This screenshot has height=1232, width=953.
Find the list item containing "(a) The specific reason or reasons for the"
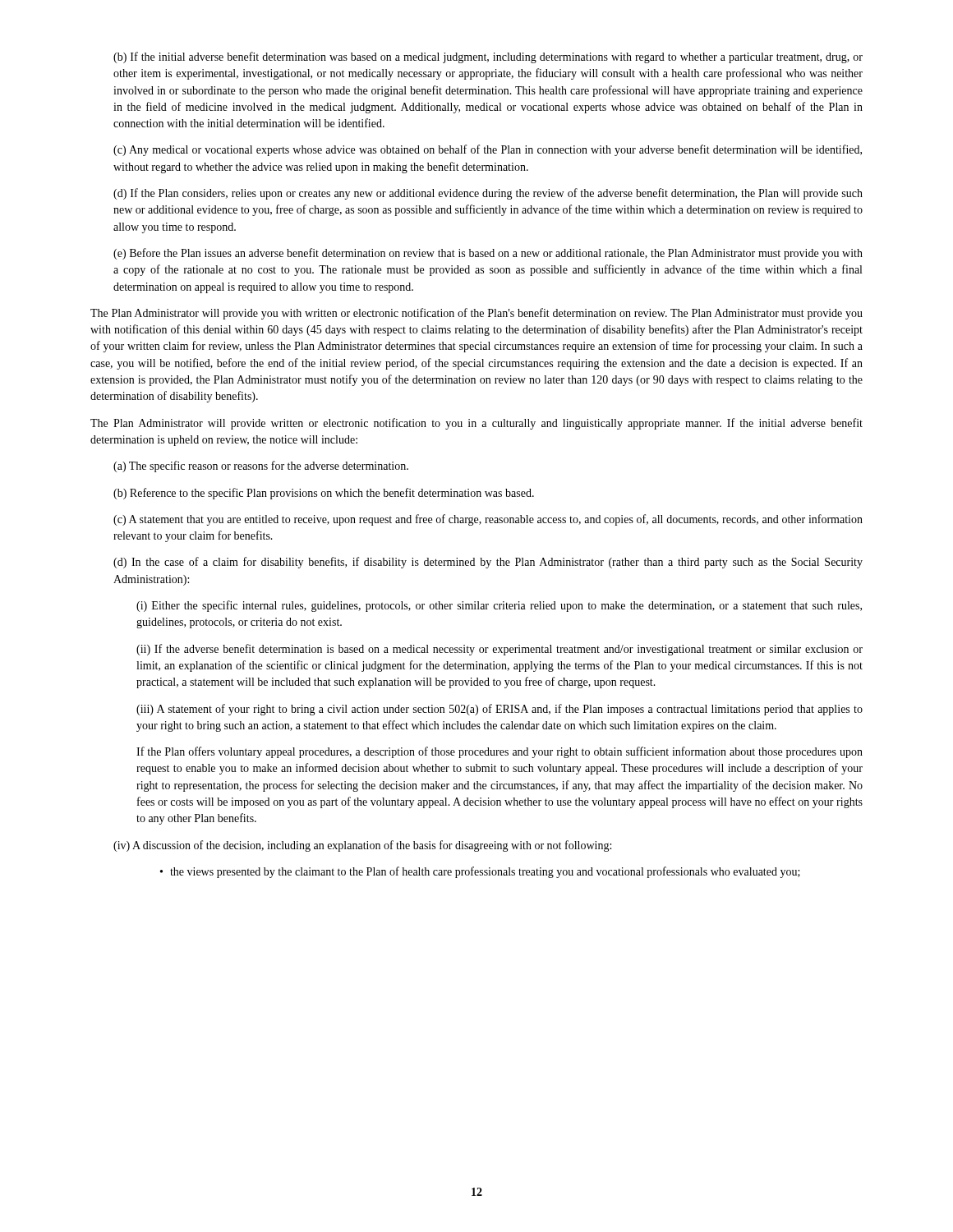point(261,466)
